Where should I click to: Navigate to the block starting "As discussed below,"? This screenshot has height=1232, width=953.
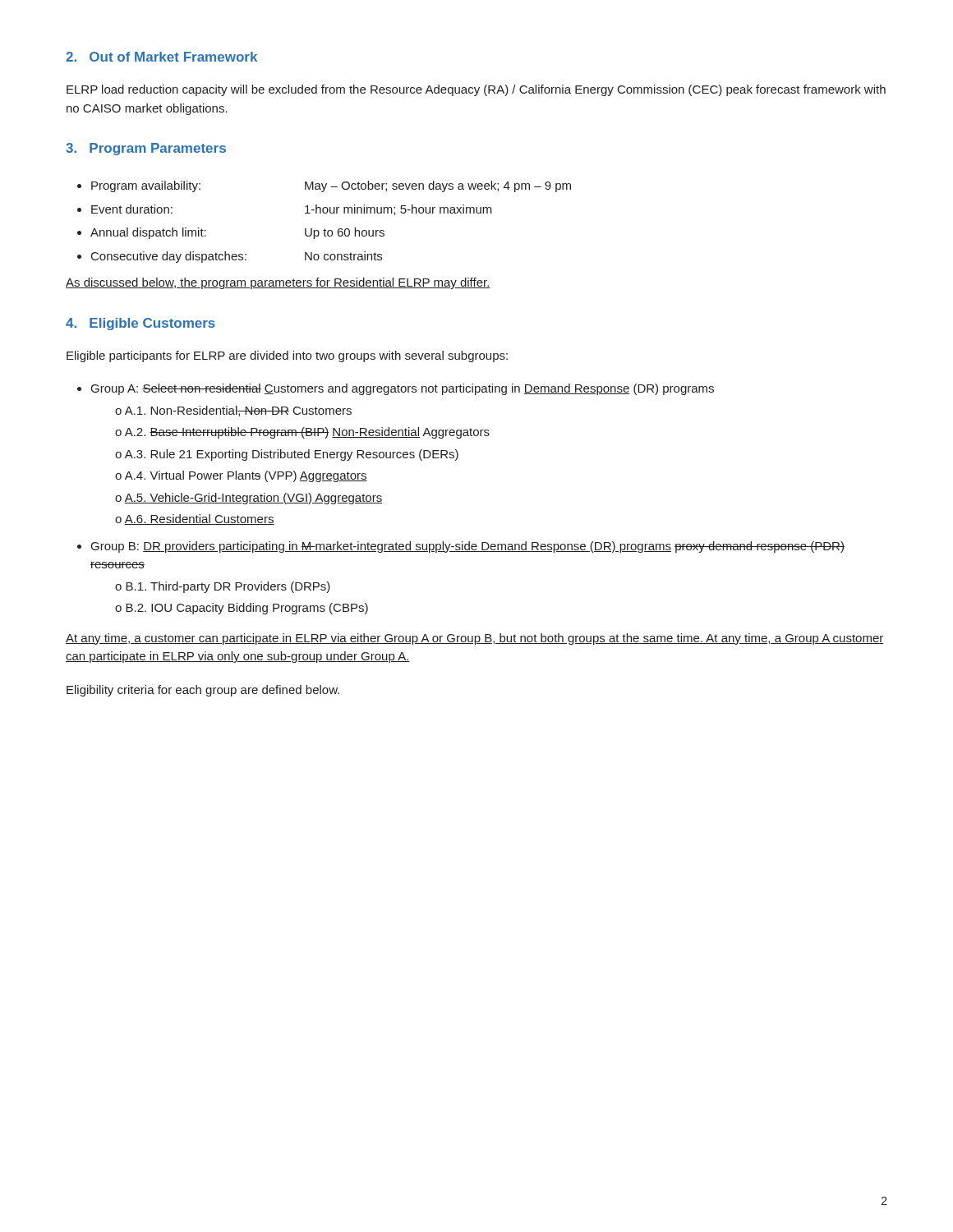(x=278, y=282)
